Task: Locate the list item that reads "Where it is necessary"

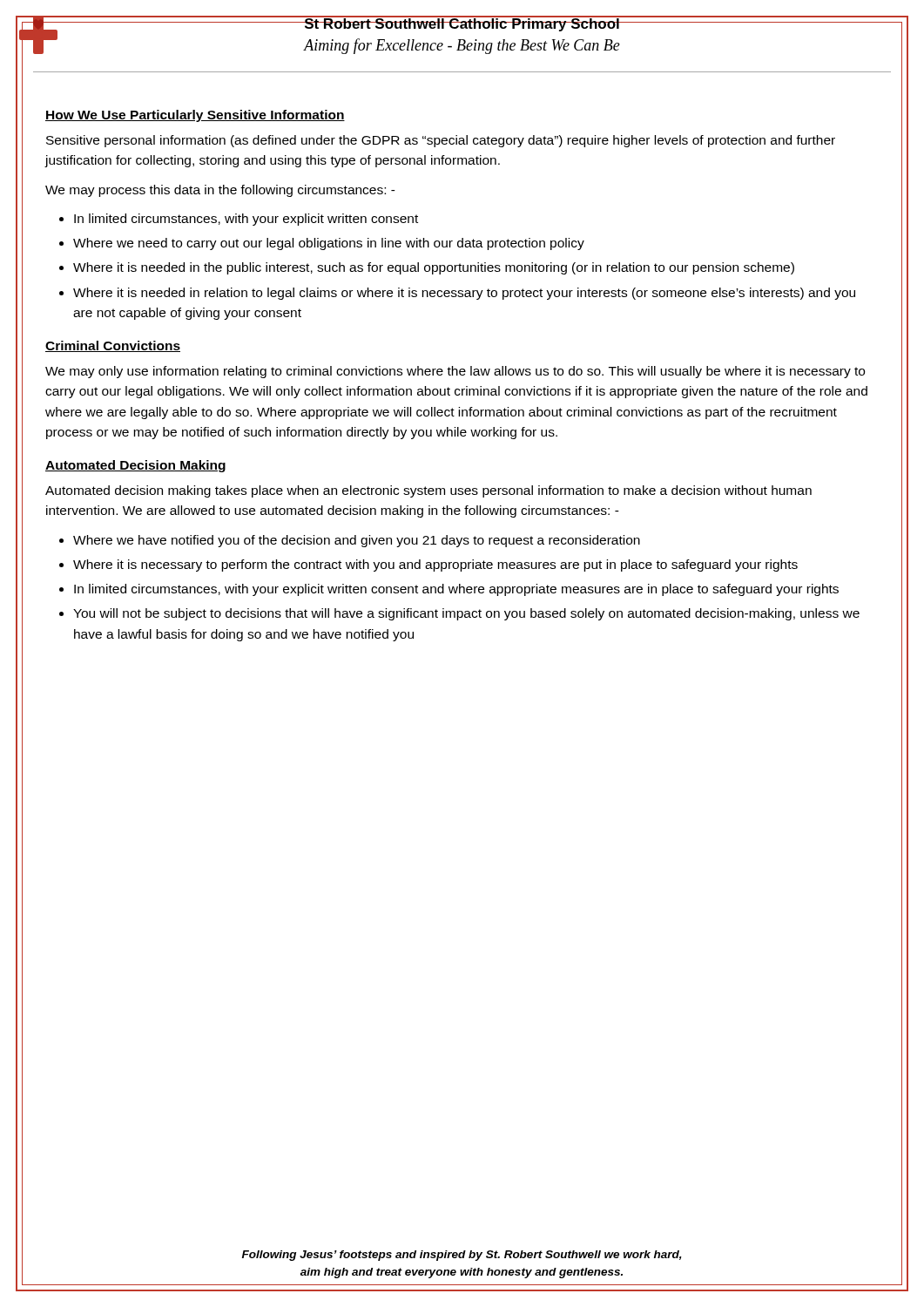Action: click(436, 564)
